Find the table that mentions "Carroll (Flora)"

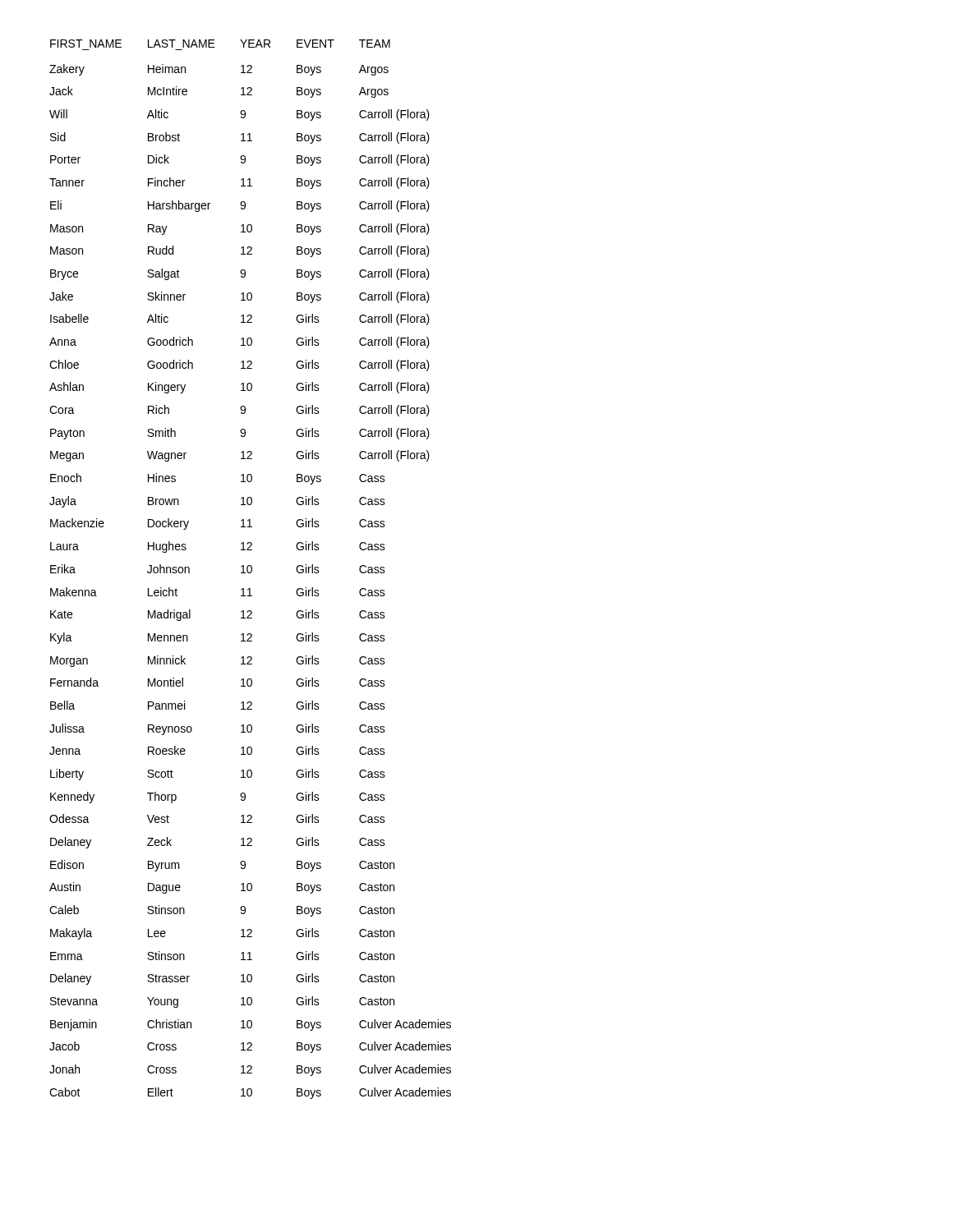[476, 569]
